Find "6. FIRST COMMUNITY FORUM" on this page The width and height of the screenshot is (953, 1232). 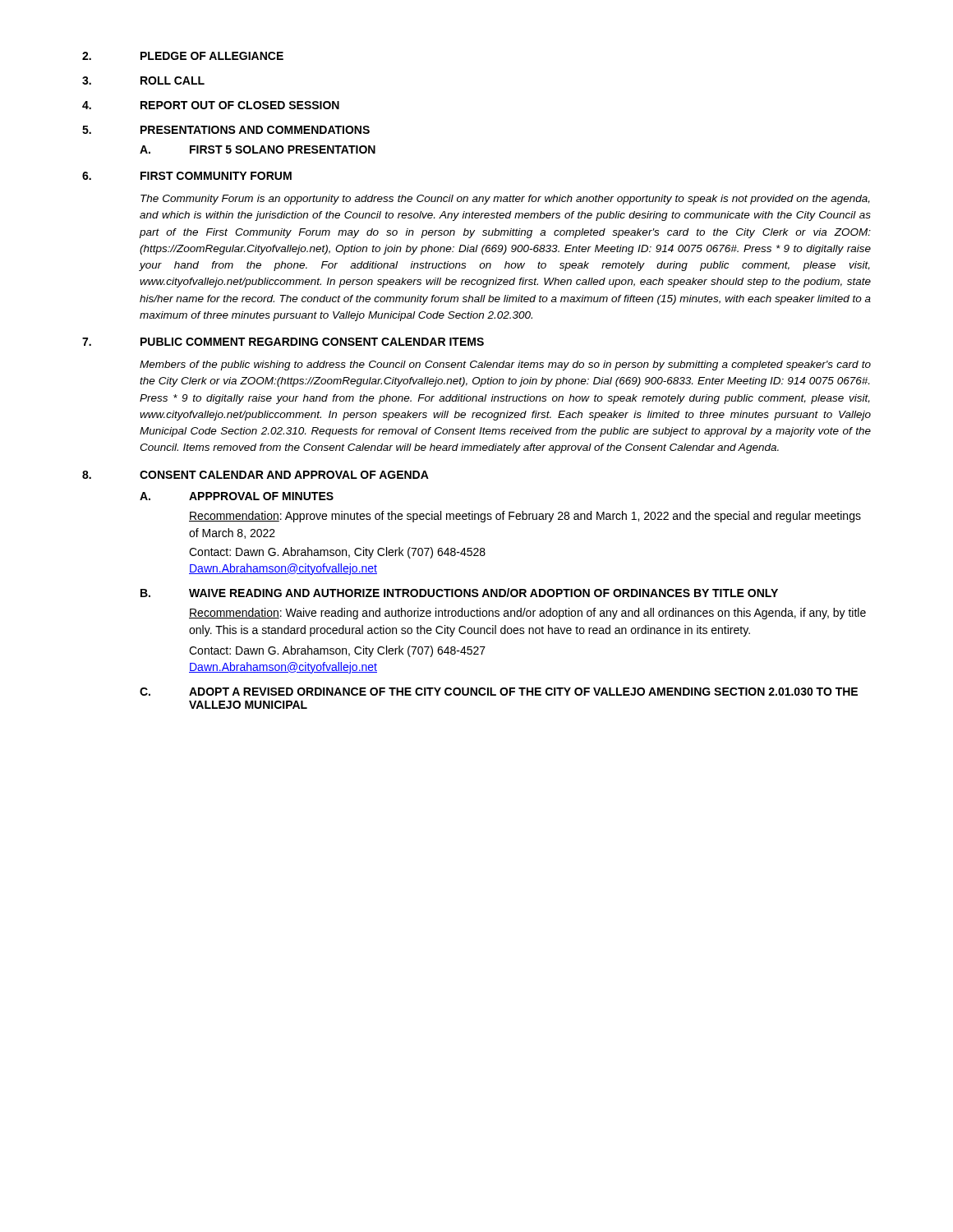point(187,176)
